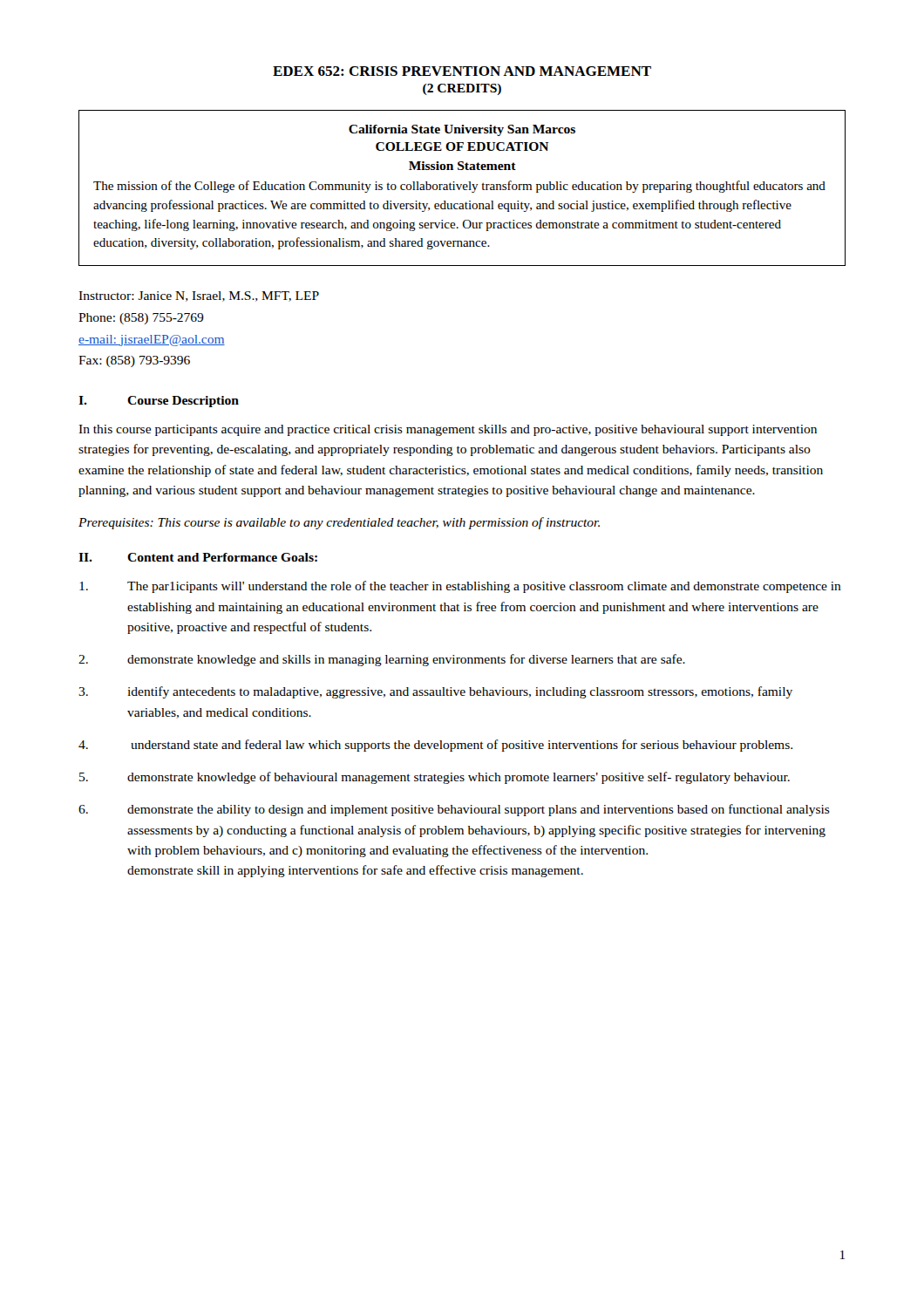
Task: Select the passage starting "I. Course Description"
Action: pos(159,400)
